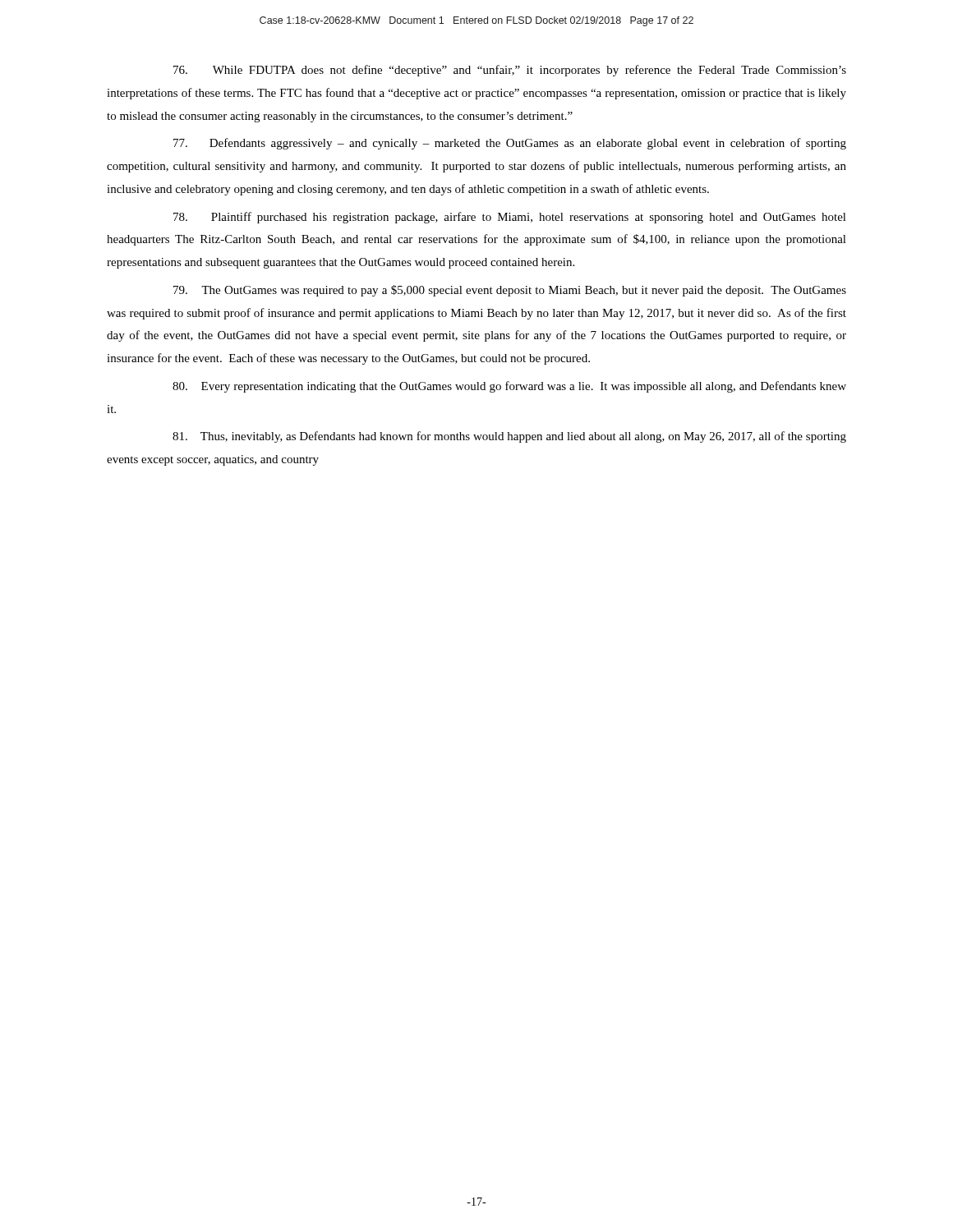
Task: Where is the passage that starts "Every representation indicating that the"?
Action: pos(476,397)
